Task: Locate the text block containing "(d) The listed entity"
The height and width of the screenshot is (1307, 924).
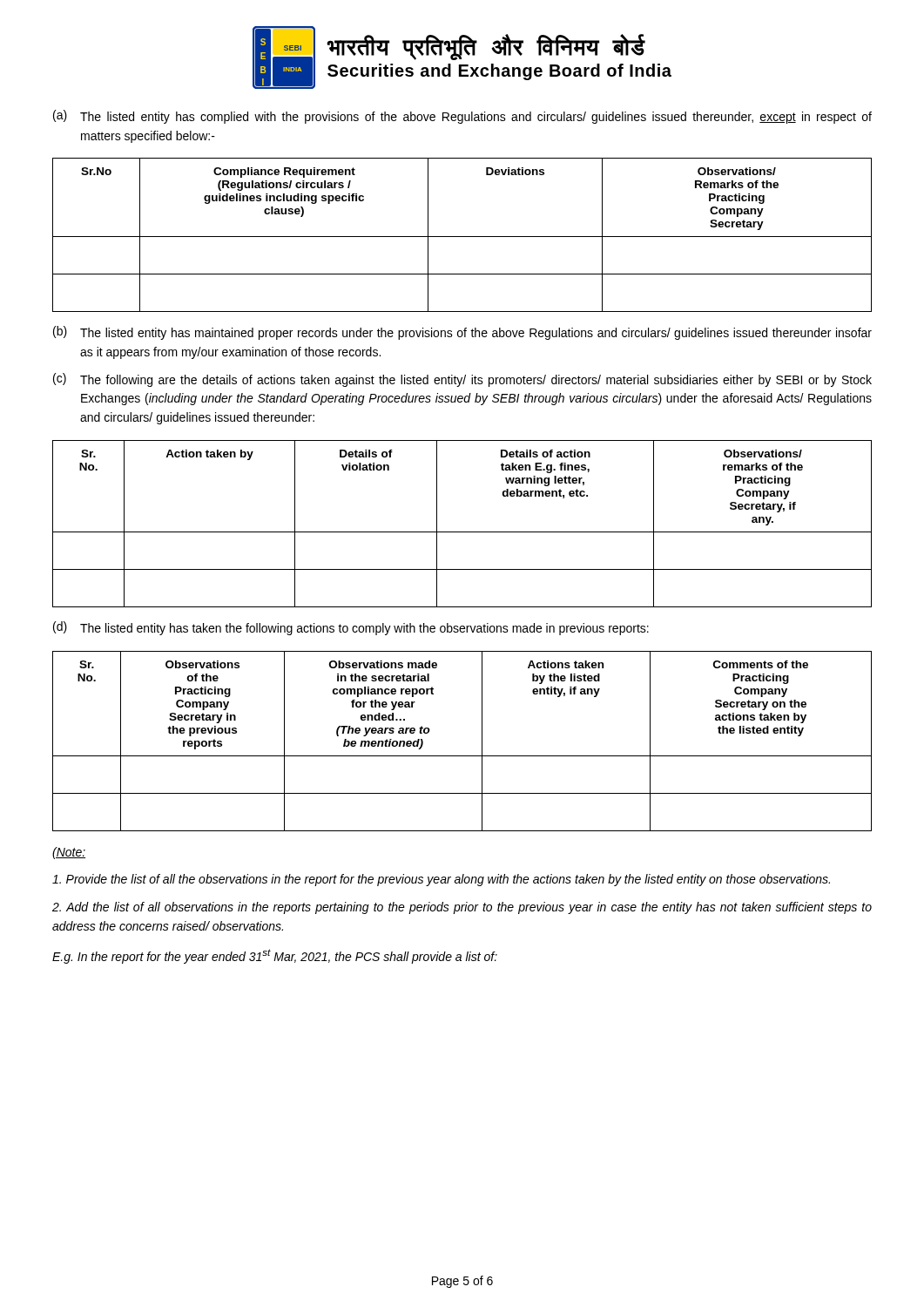Action: [x=462, y=629]
